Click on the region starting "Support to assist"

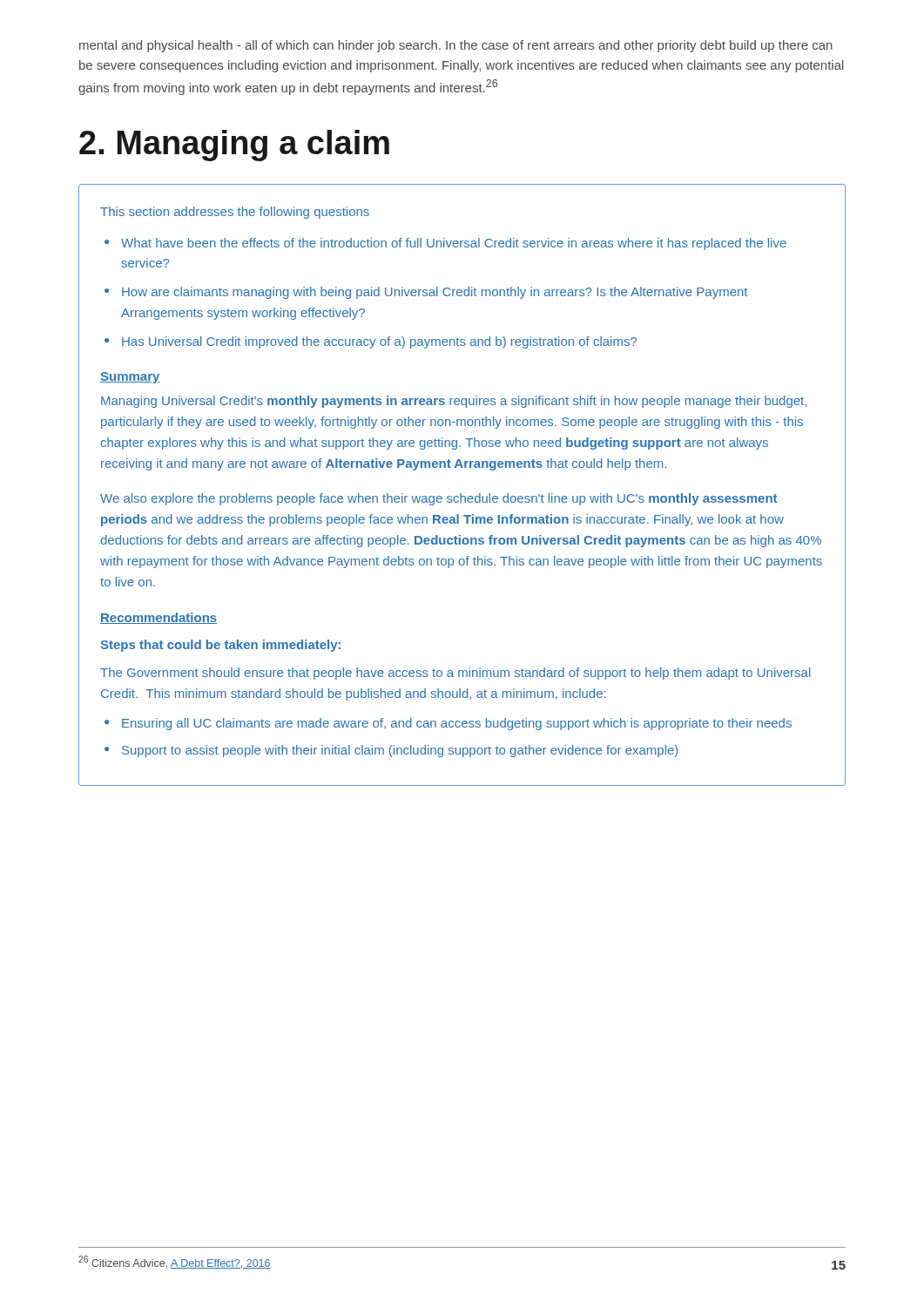(400, 750)
